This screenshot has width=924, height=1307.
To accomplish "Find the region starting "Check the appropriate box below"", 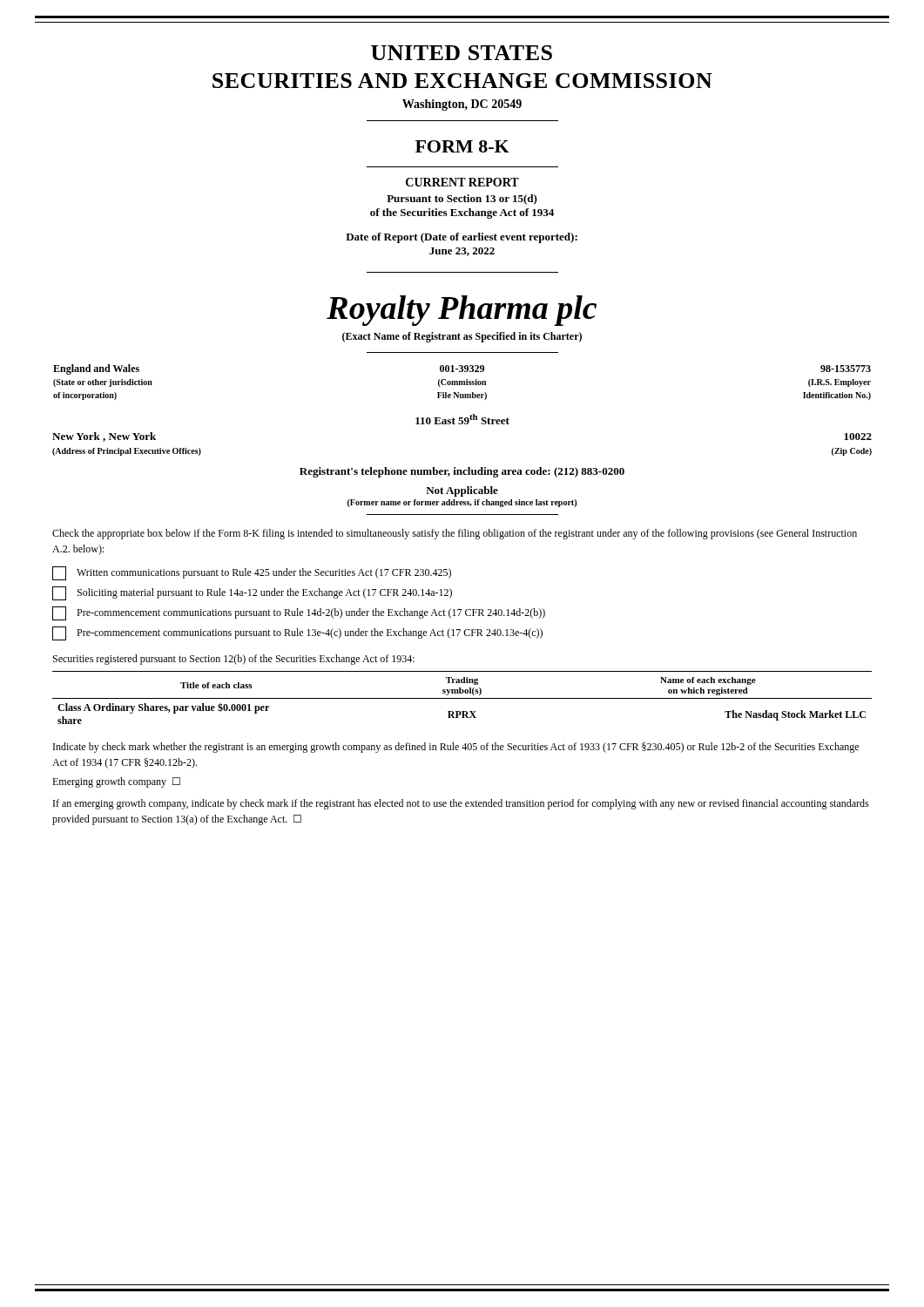I will (x=455, y=541).
